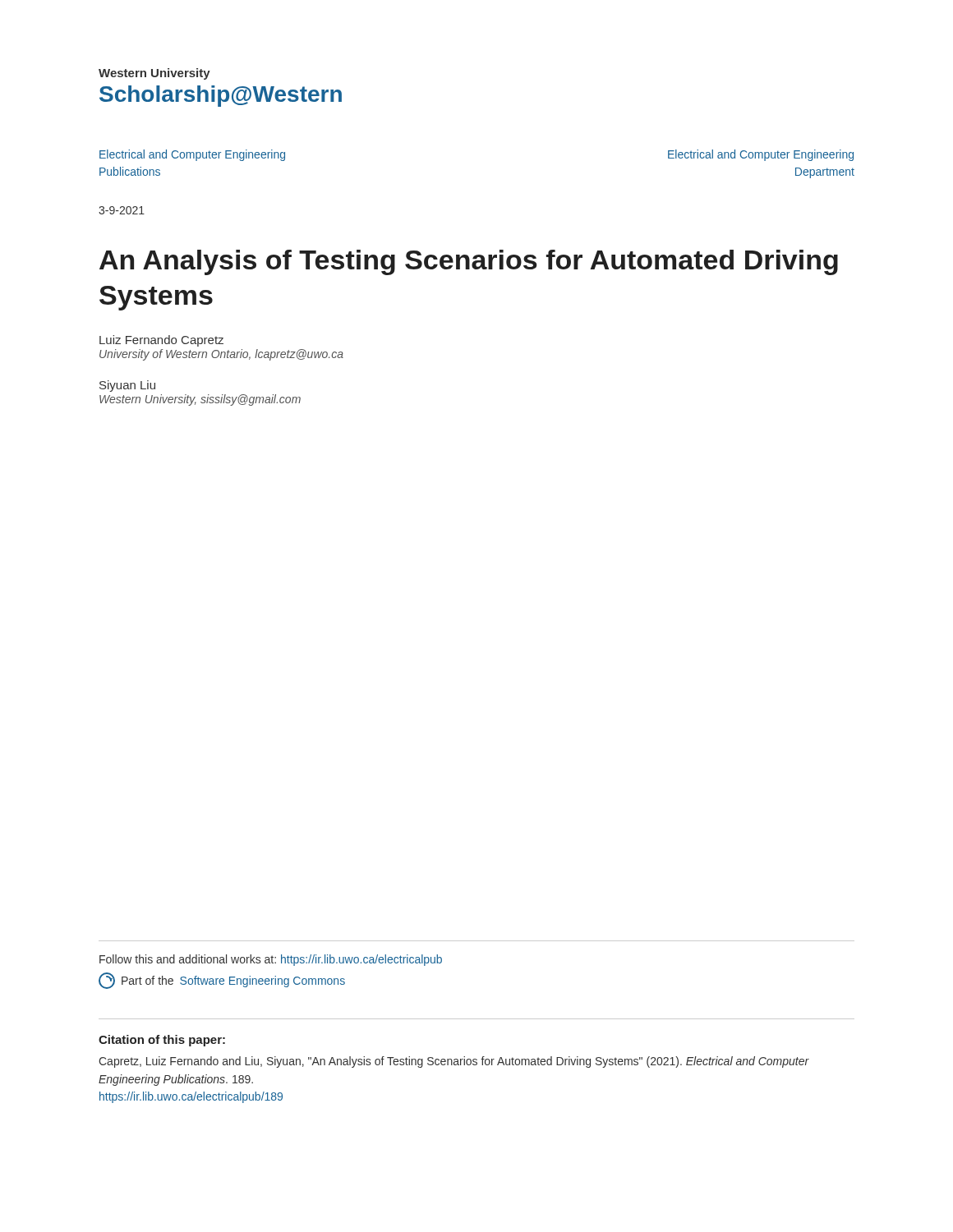Find the text block containing "Part of the Software"

[x=222, y=981]
